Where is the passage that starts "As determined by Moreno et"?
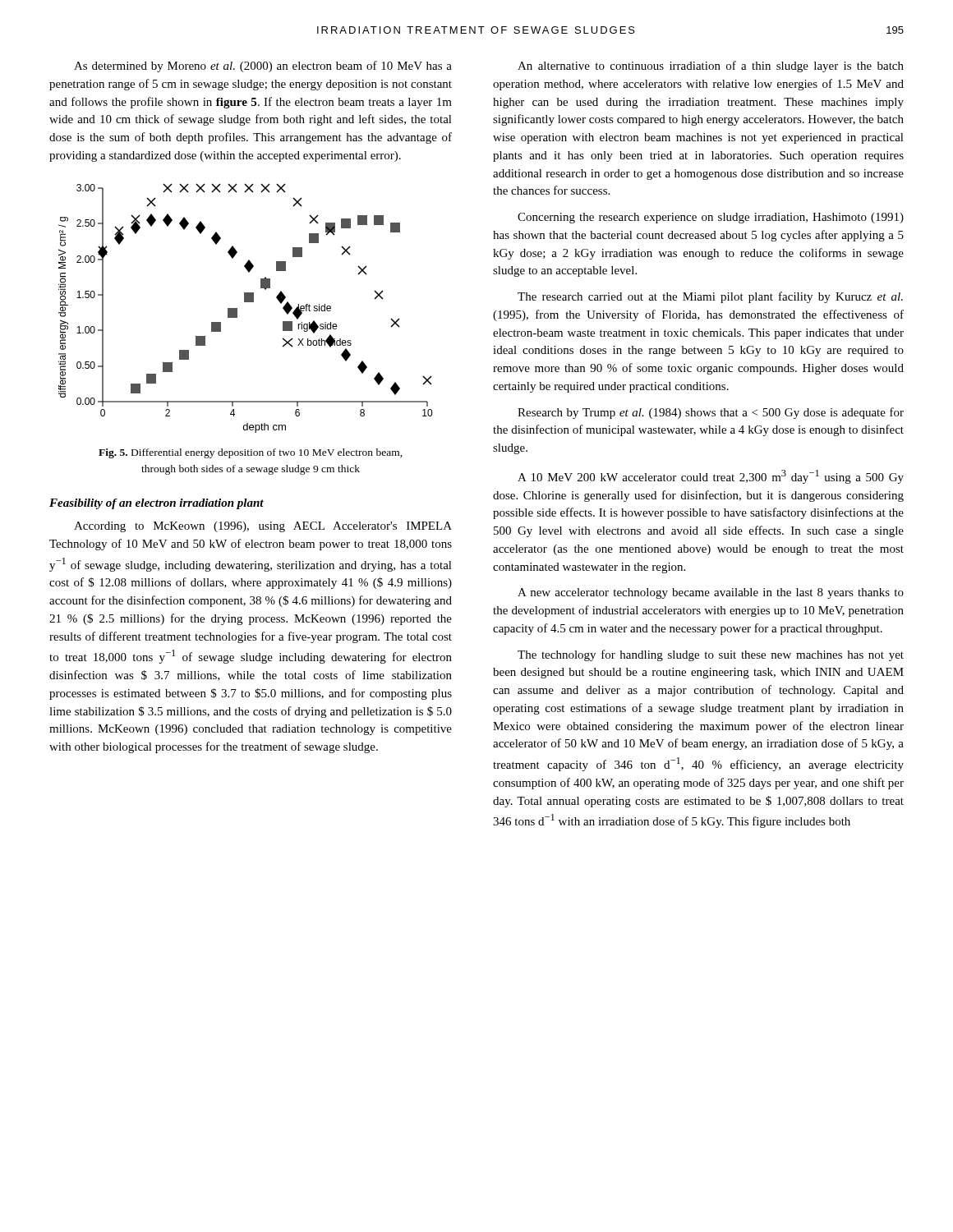953x1232 pixels. (x=251, y=110)
